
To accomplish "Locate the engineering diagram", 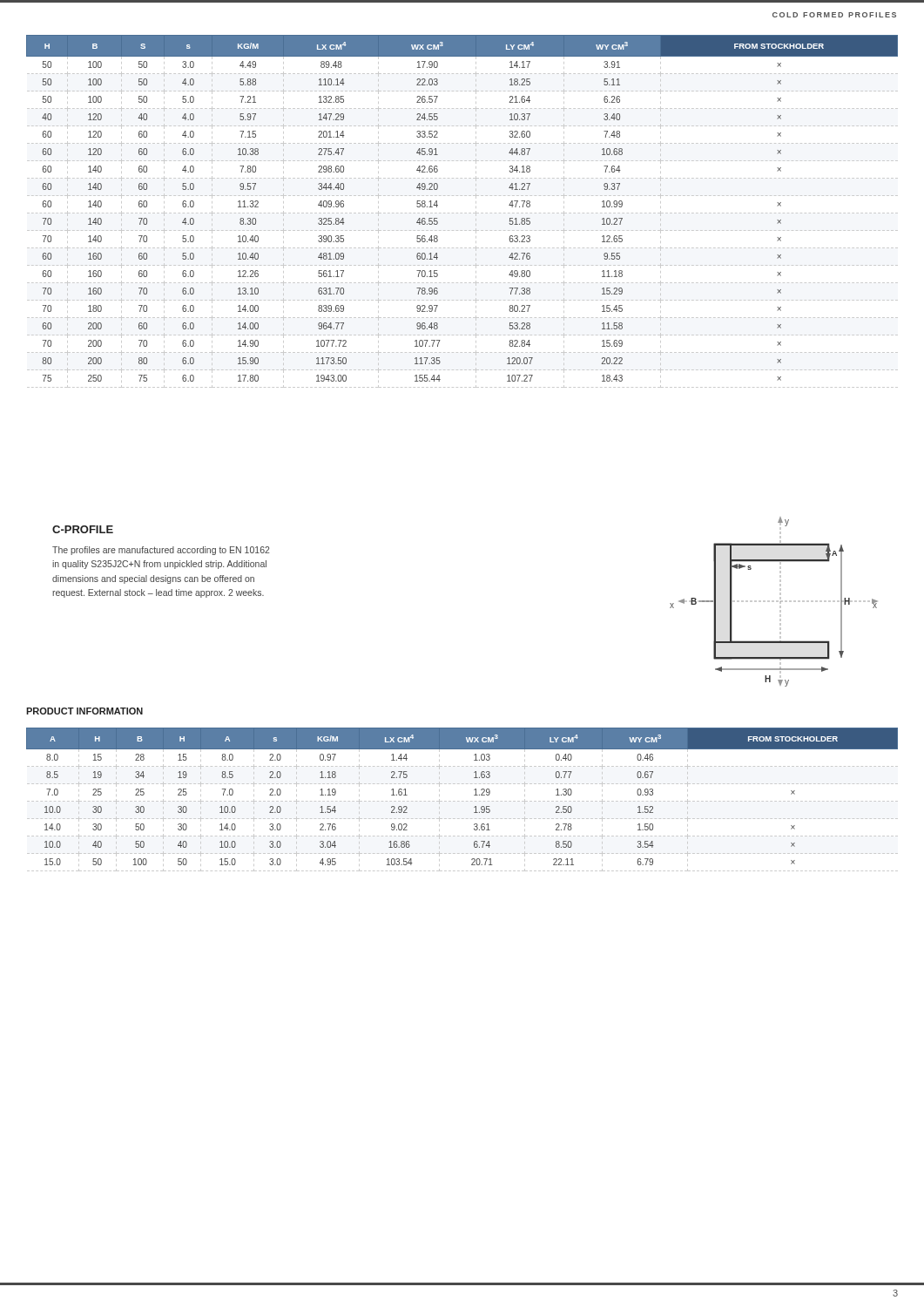I will pyautogui.click(x=772, y=601).
